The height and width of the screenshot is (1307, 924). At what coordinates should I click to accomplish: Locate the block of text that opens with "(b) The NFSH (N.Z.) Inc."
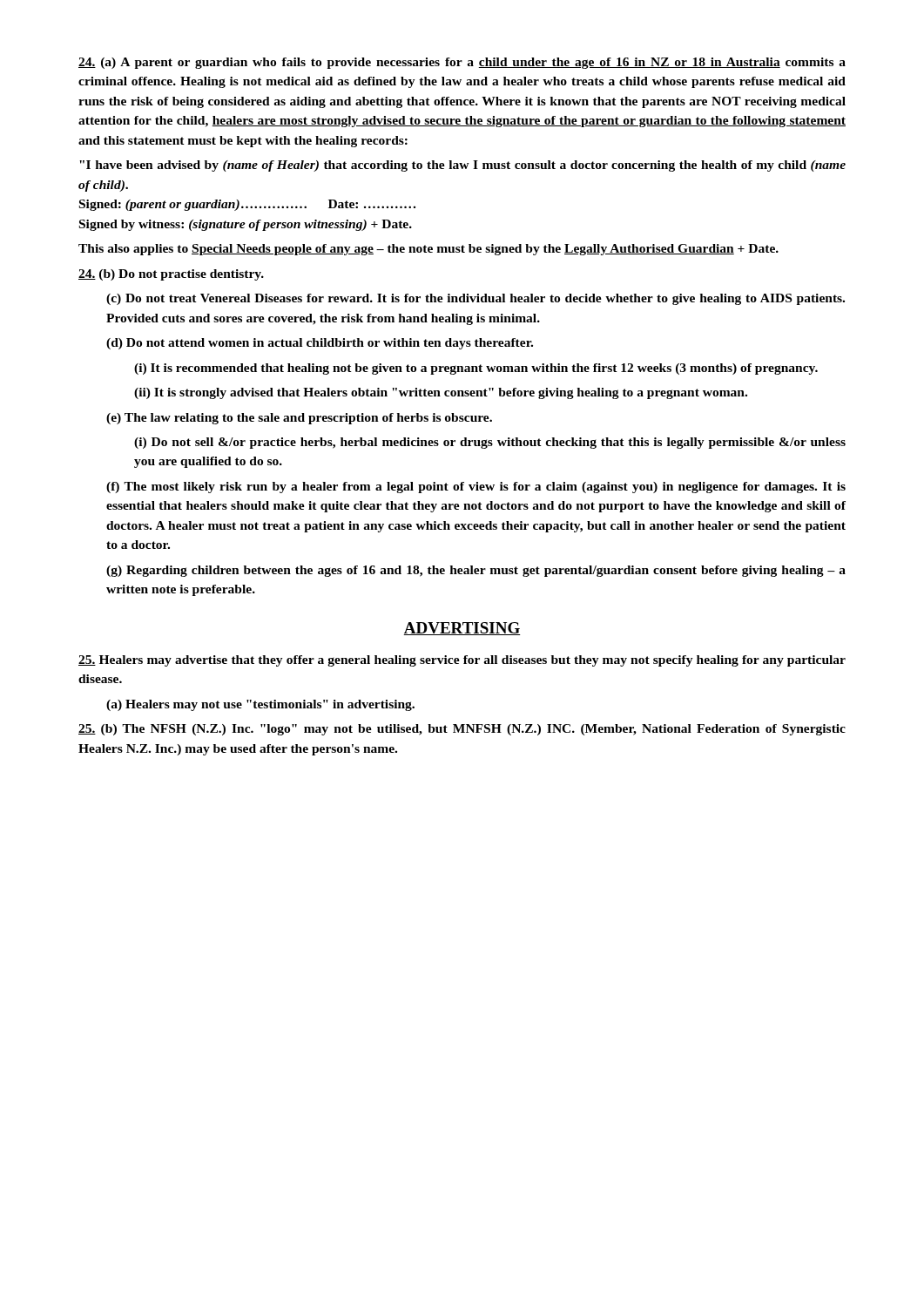[x=462, y=739]
